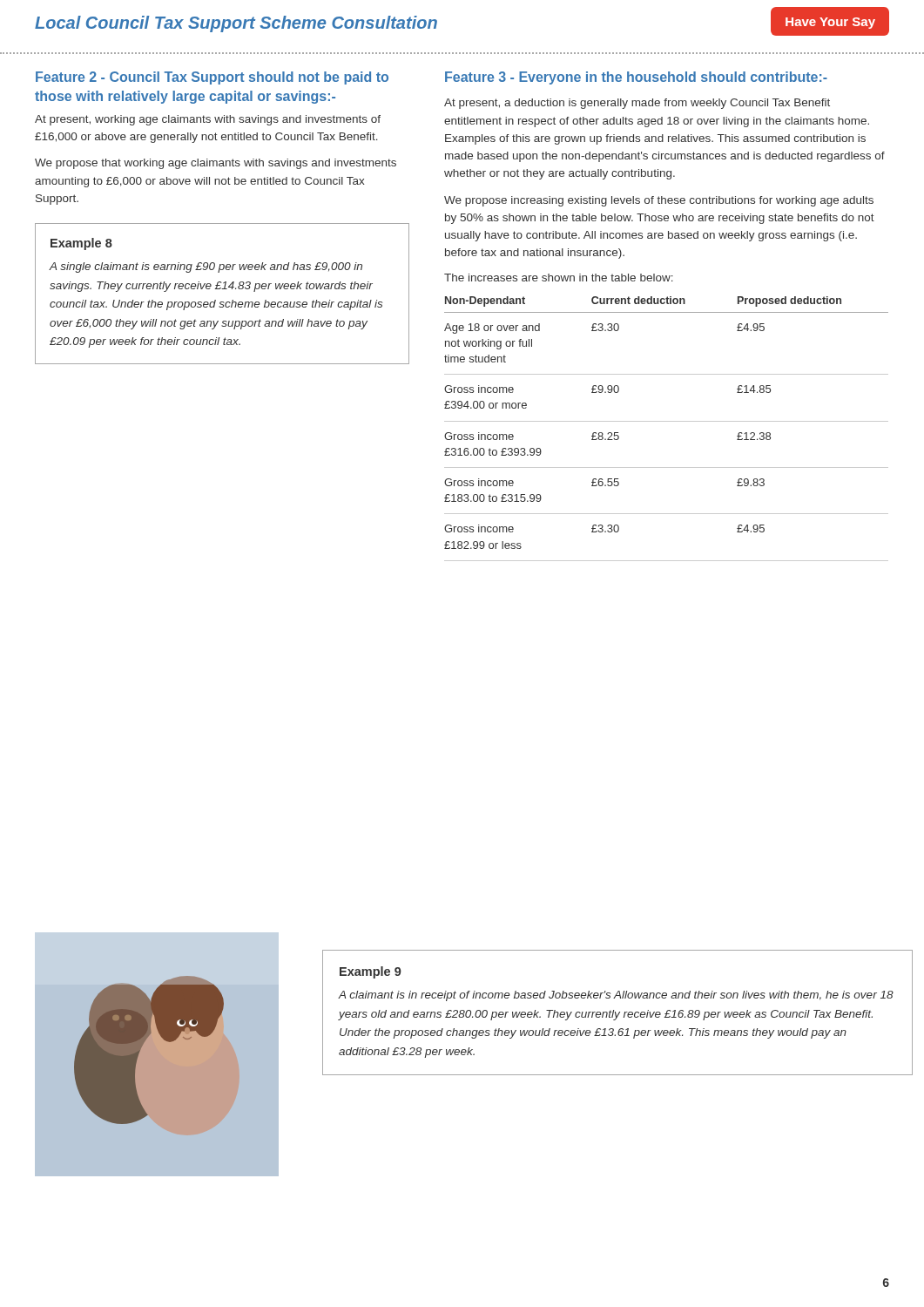Image resolution: width=924 pixels, height=1307 pixels.
Task: Find the text block starting "The increases are shown in the table below:"
Action: coord(559,277)
